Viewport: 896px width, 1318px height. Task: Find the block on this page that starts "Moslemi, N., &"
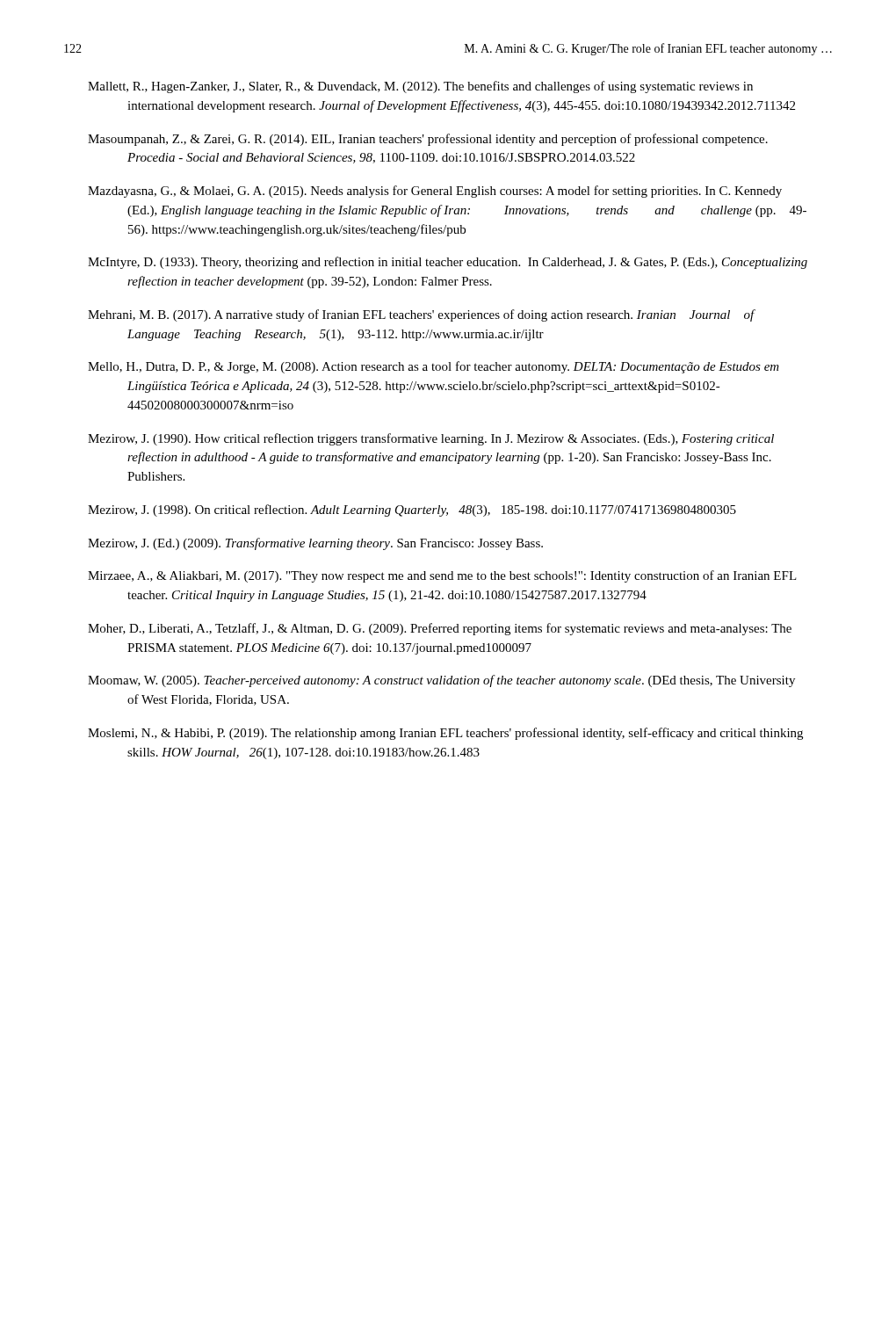tap(446, 742)
